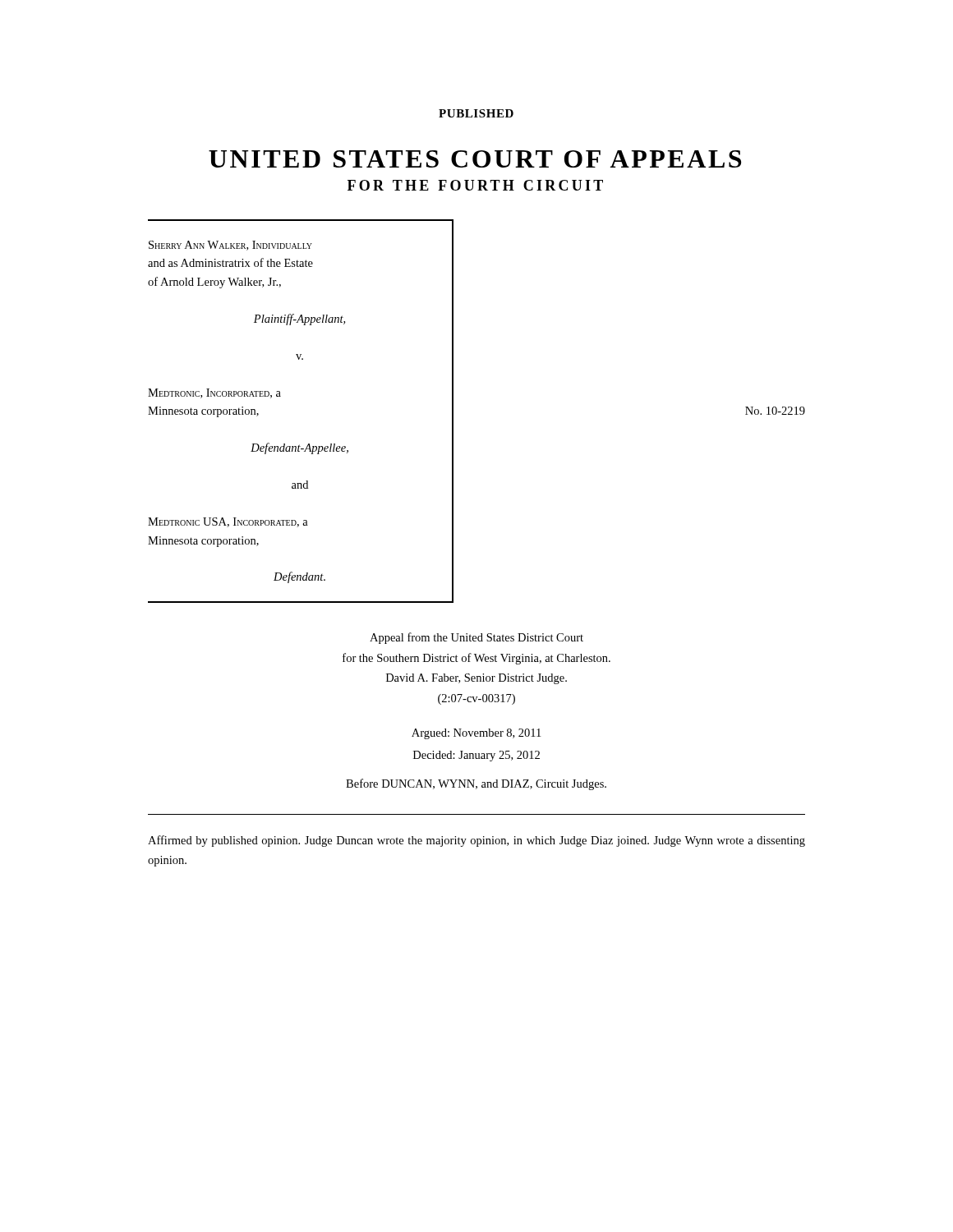Locate the text with the text "Decided: January 25, 2012"
Viewport: 953px width, 1232px height.
coord(476,755)
